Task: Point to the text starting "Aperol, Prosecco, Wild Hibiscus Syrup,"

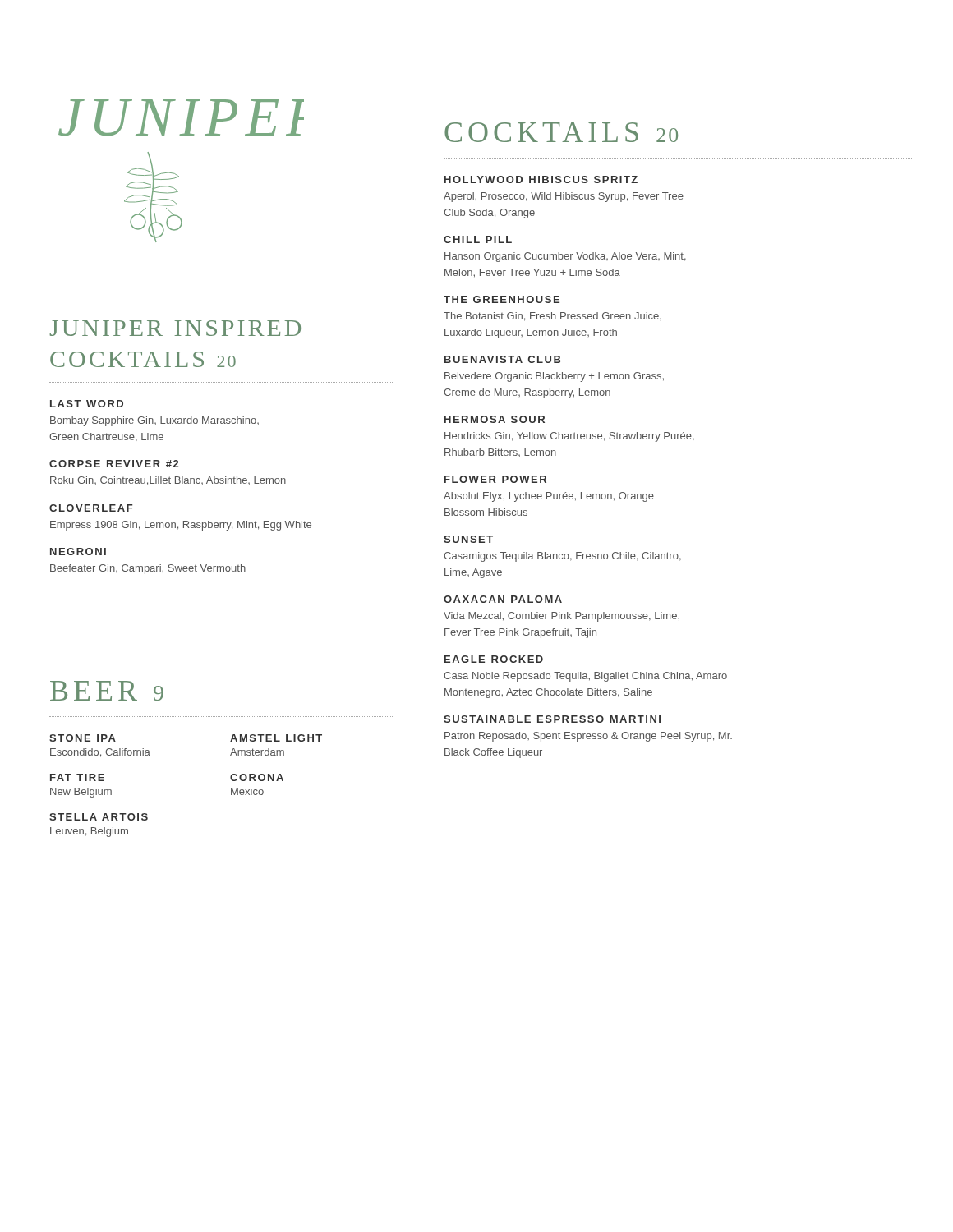Action: [678, 204]
